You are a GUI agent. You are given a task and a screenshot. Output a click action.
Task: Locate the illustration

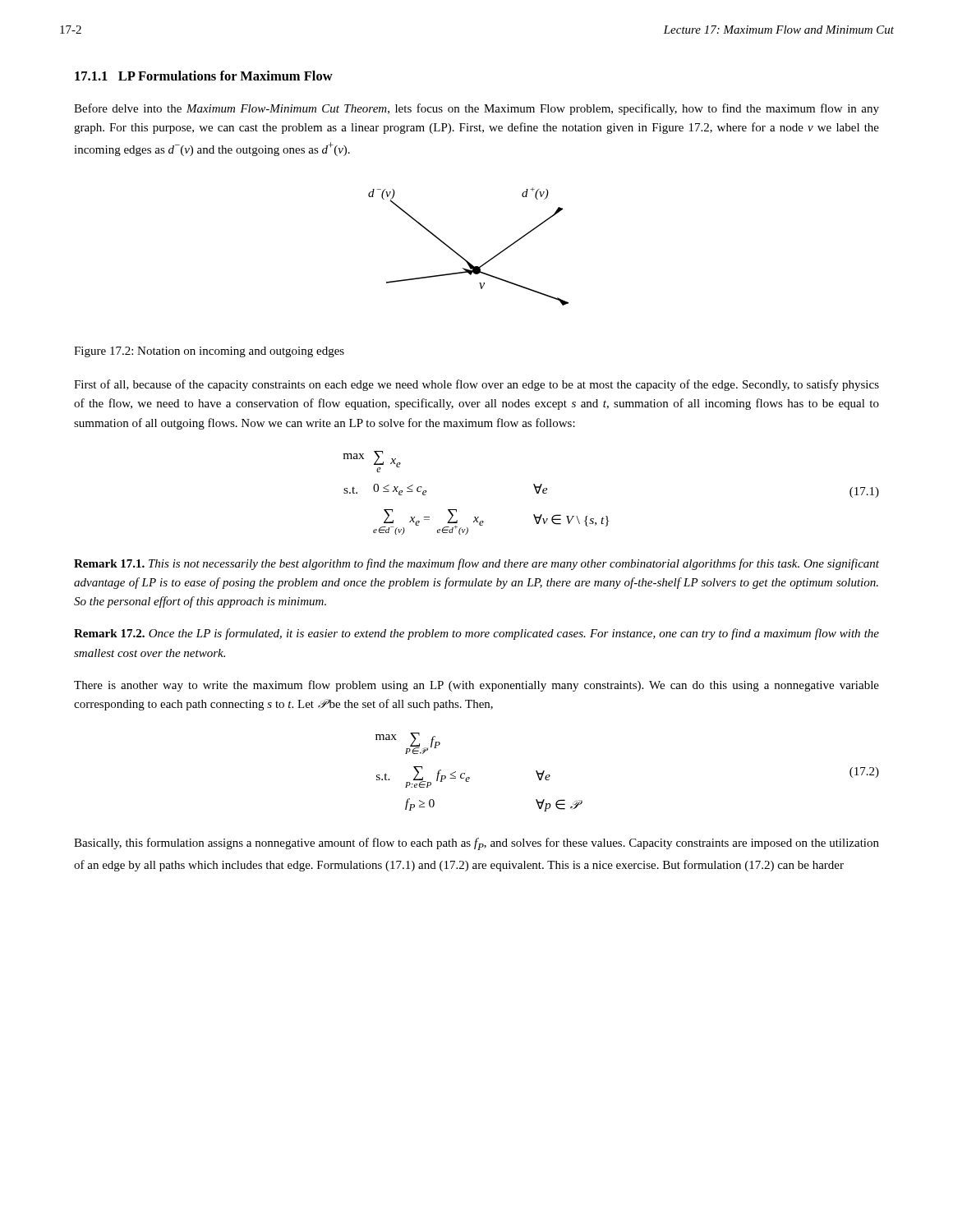476,255
